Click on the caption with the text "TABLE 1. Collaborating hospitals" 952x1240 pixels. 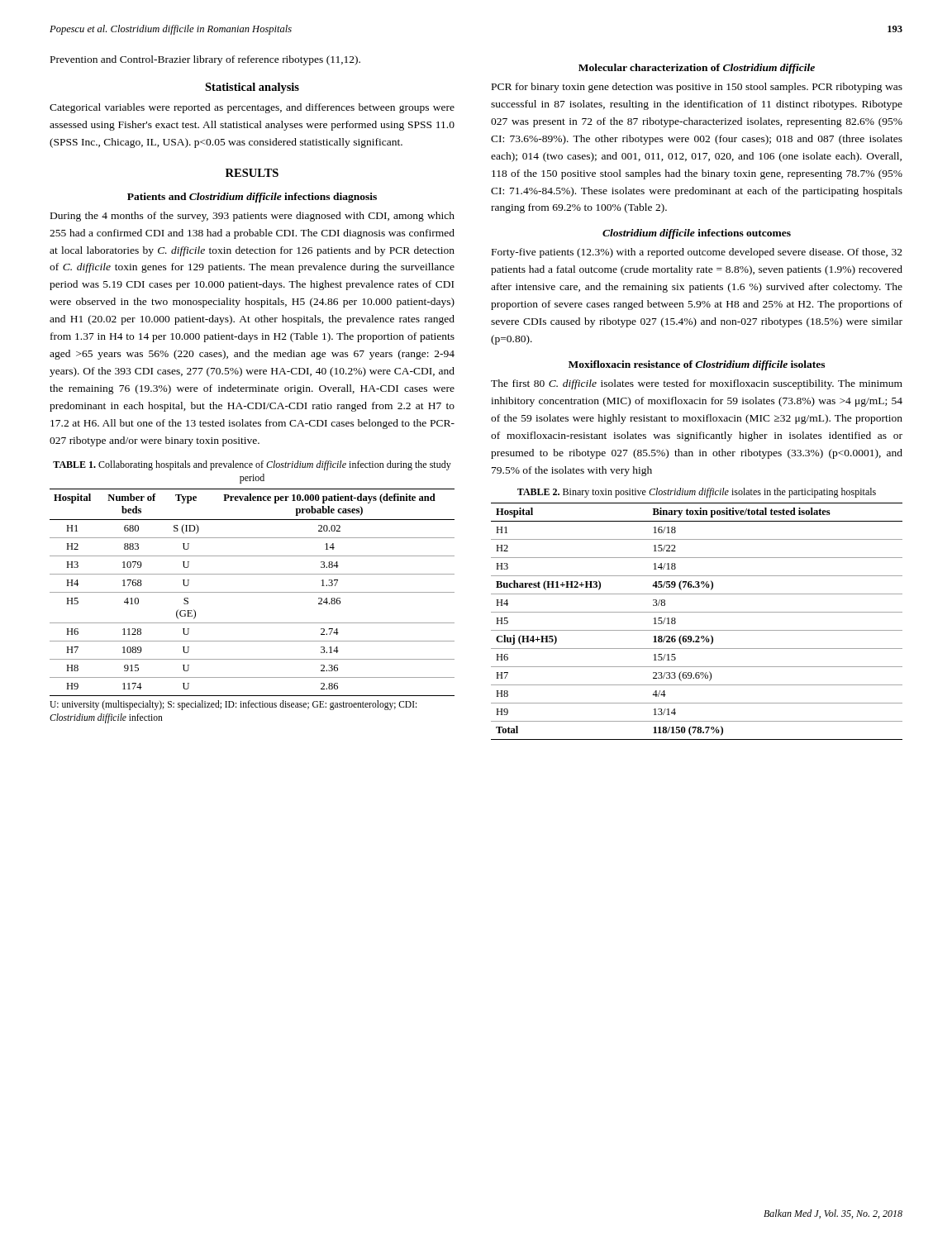tap(252, 471)
